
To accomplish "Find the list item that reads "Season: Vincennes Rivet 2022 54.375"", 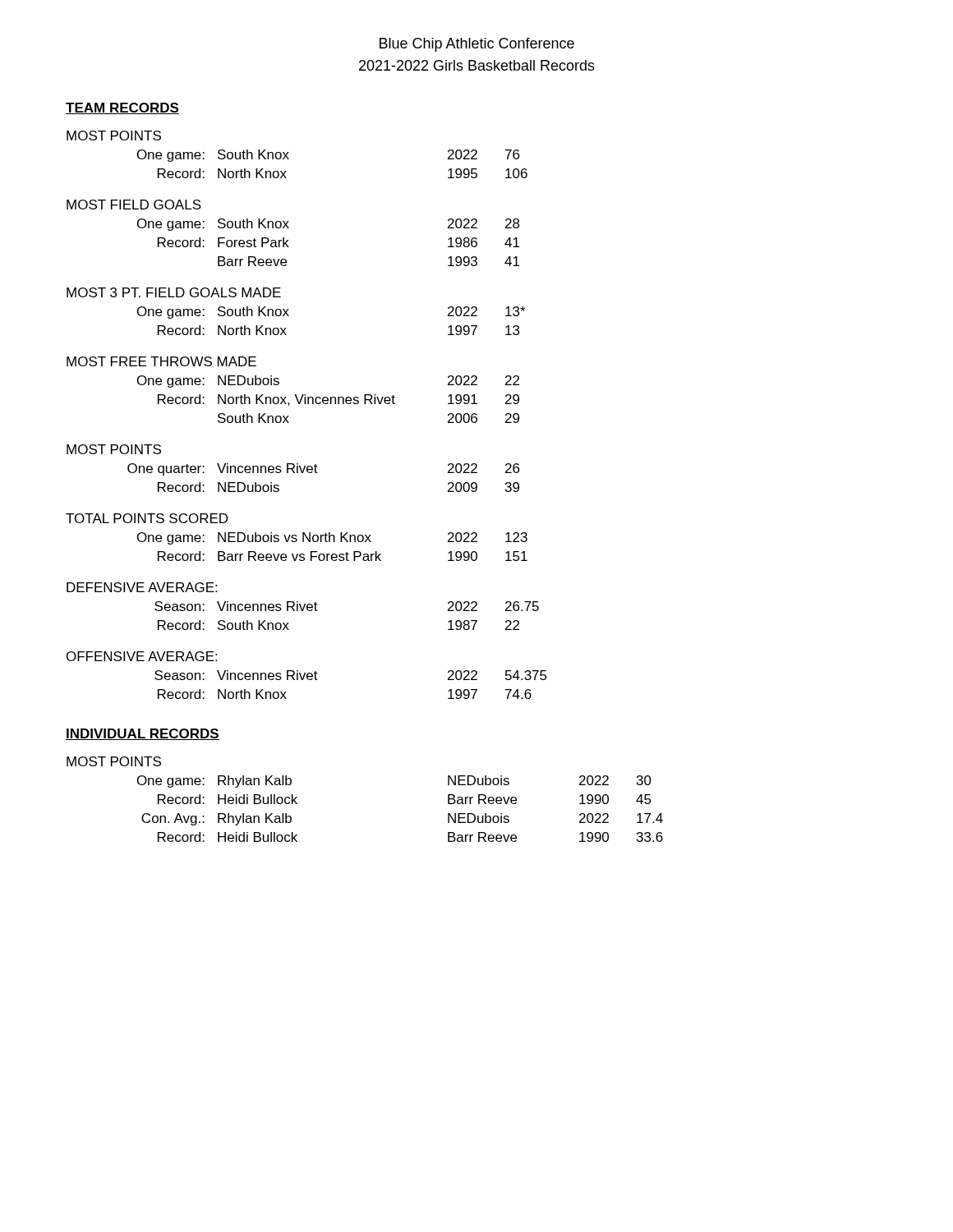I will coord(178,675).
